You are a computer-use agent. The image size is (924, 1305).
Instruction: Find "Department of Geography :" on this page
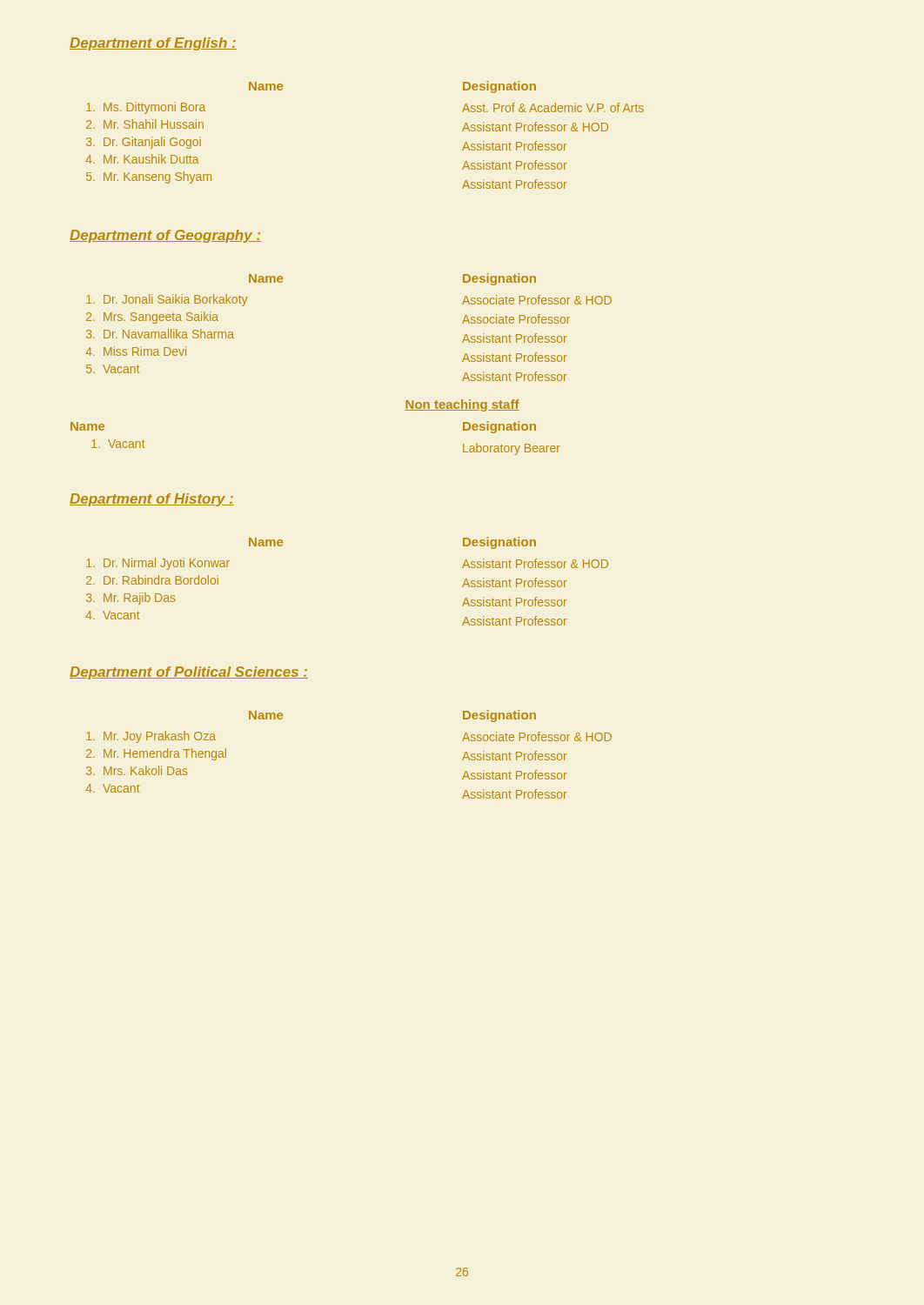coord(165,236)
